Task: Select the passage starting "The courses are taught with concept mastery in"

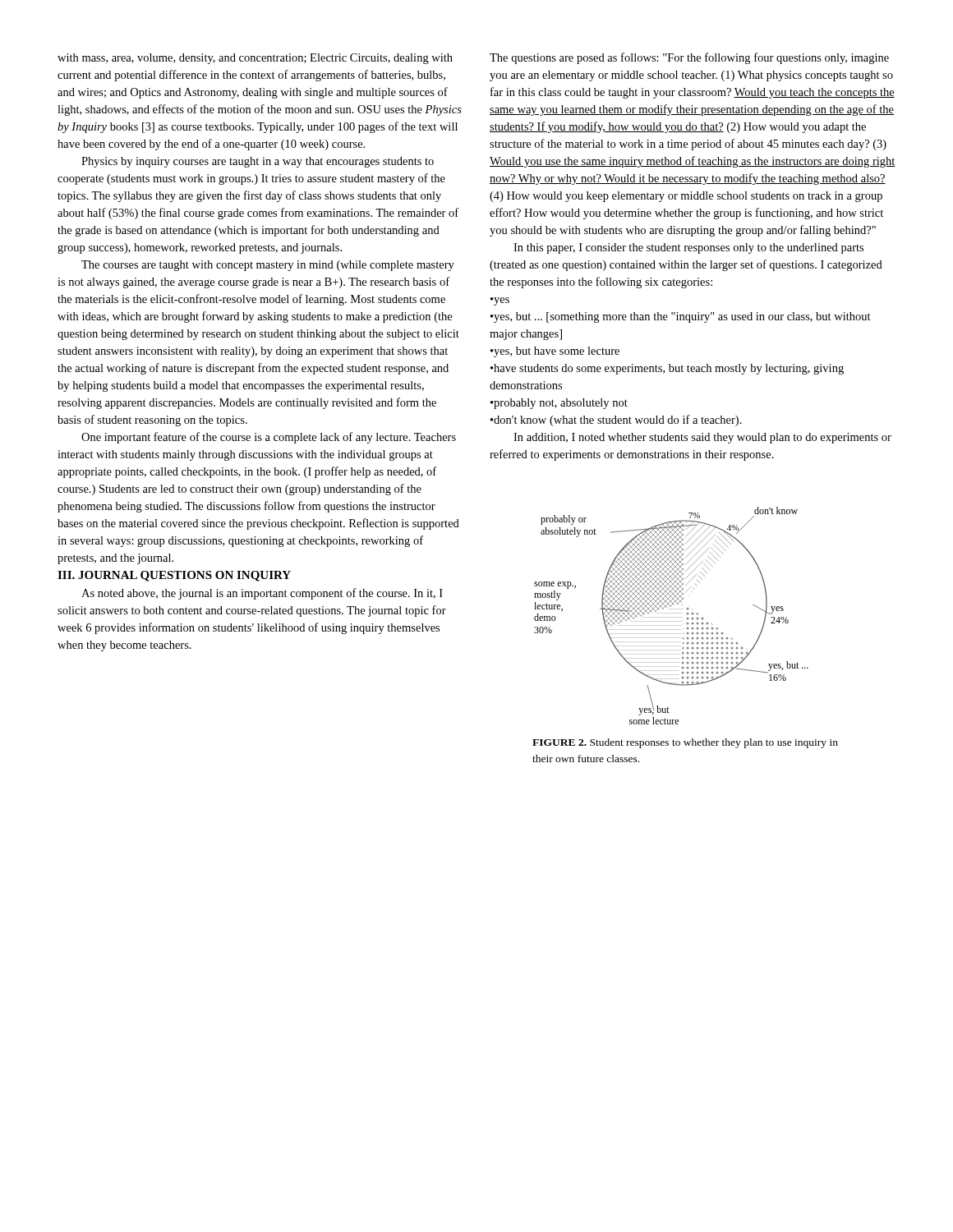Action: [x=260, y=343]
